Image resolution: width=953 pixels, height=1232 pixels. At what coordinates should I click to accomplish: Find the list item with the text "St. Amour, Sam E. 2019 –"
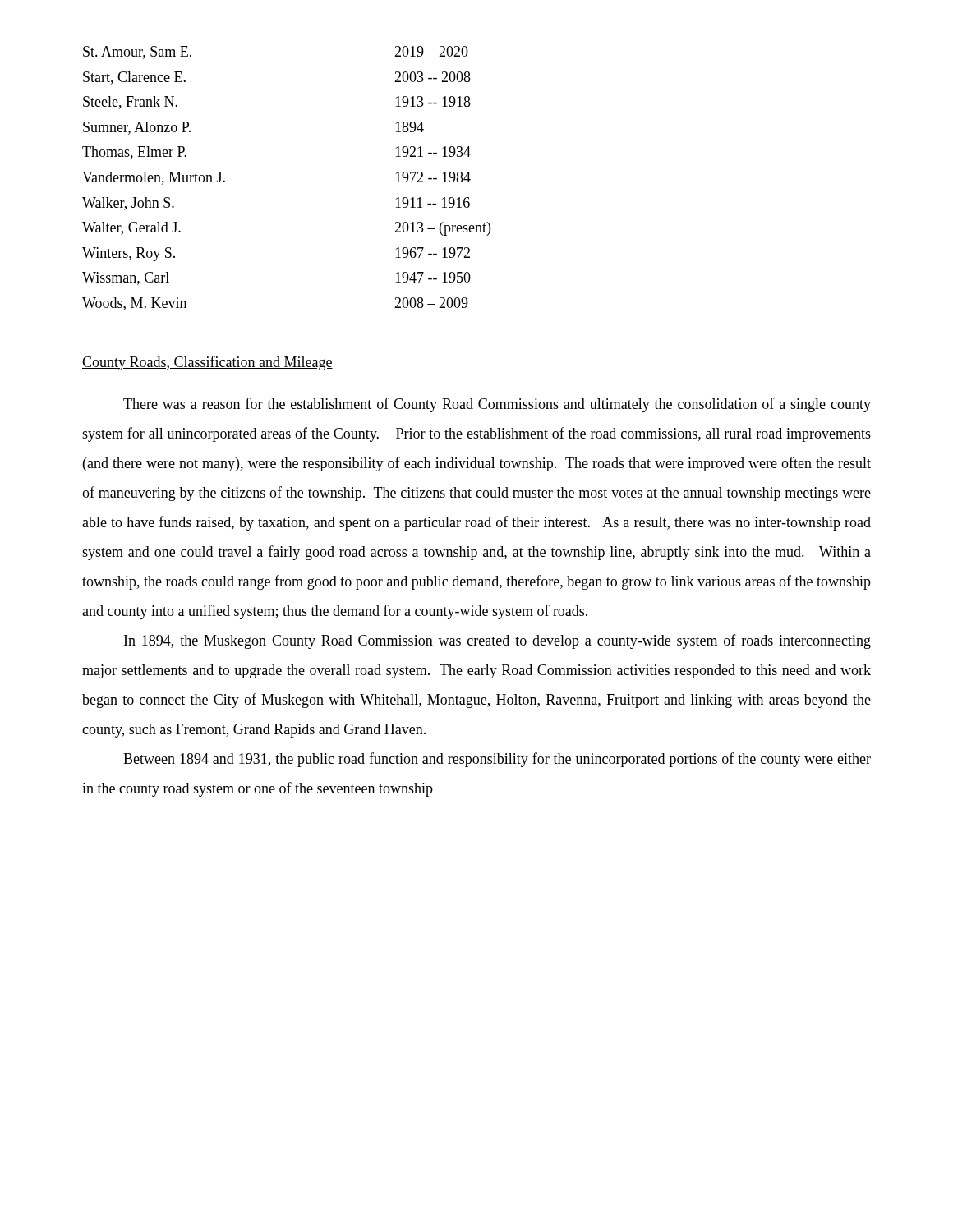point(124,53)
